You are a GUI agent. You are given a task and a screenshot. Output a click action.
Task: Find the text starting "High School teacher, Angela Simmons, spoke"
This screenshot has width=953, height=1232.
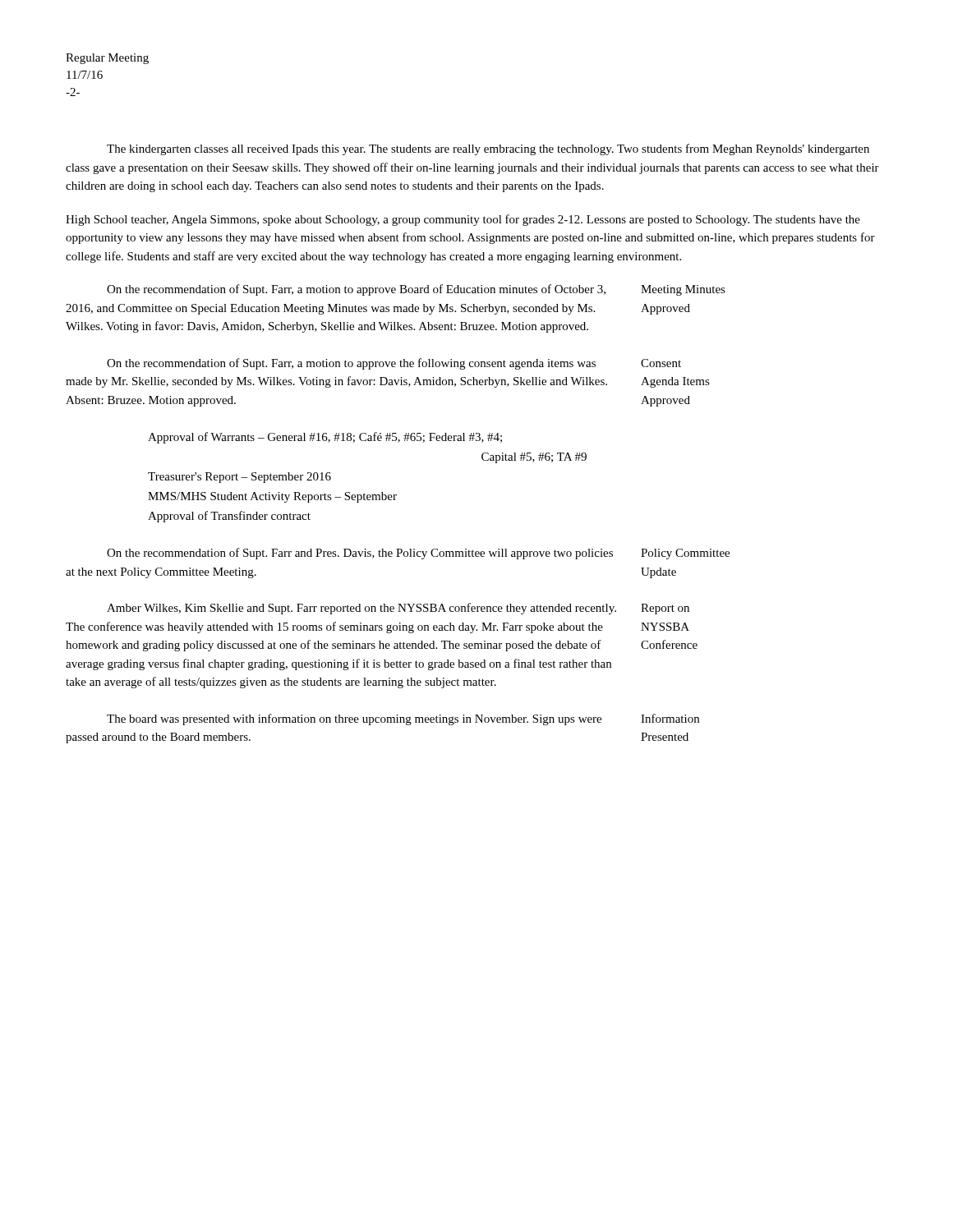470,237
